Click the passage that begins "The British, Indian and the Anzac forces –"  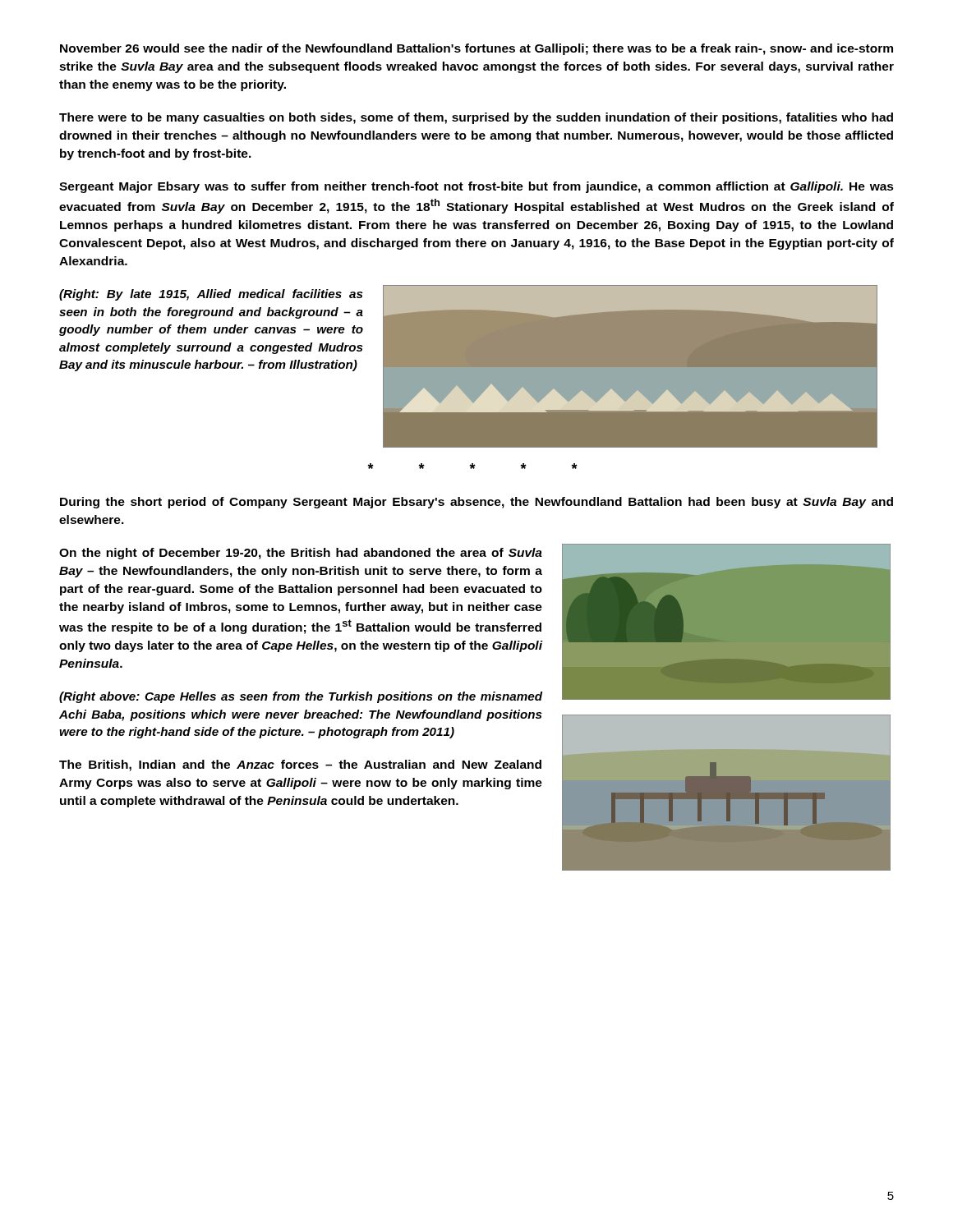point(301,782)
